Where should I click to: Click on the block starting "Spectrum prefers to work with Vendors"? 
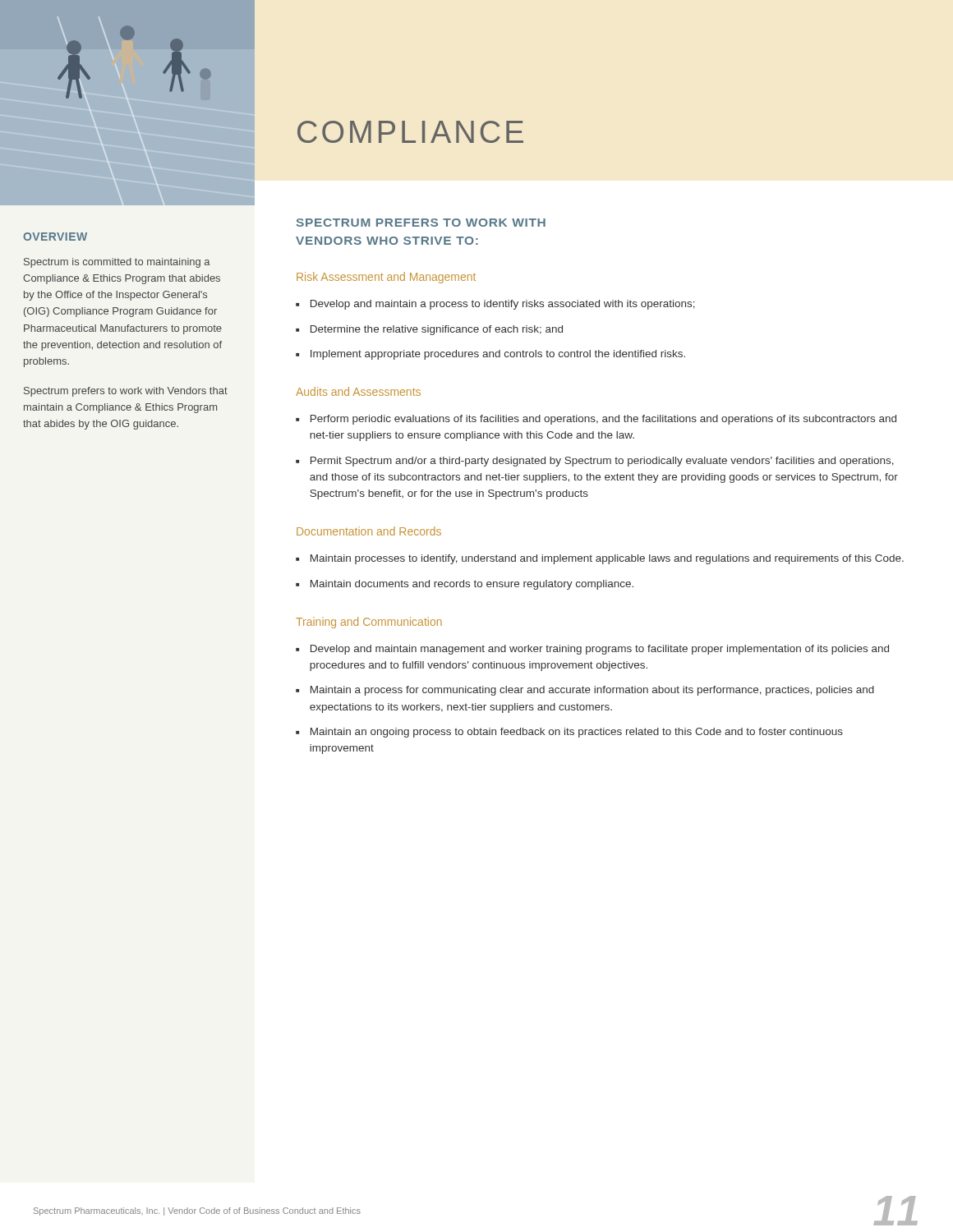[x=125, y=407]
